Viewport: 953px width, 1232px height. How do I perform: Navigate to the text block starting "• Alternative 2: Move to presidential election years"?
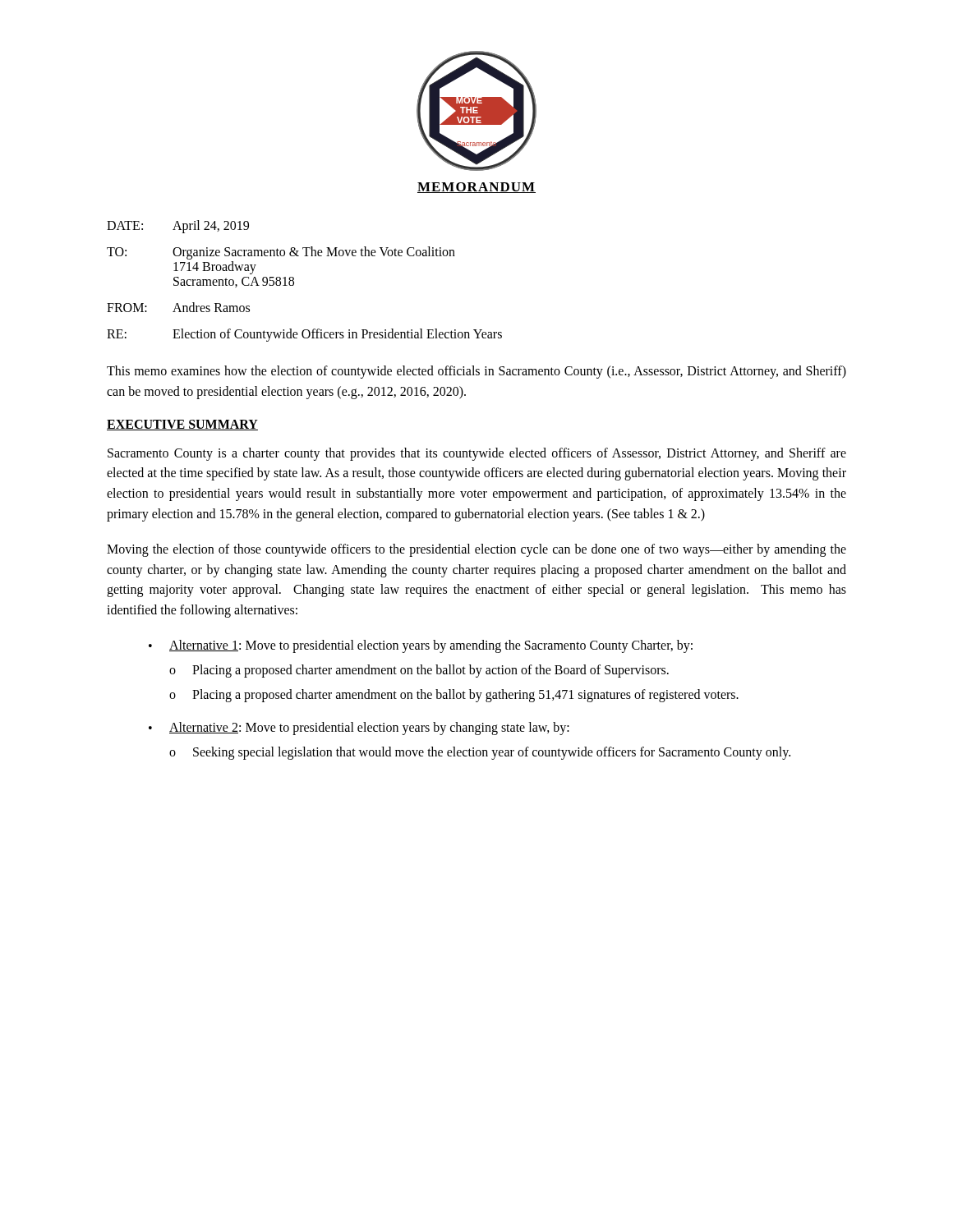pyautogui.click(x=497, y=742)
